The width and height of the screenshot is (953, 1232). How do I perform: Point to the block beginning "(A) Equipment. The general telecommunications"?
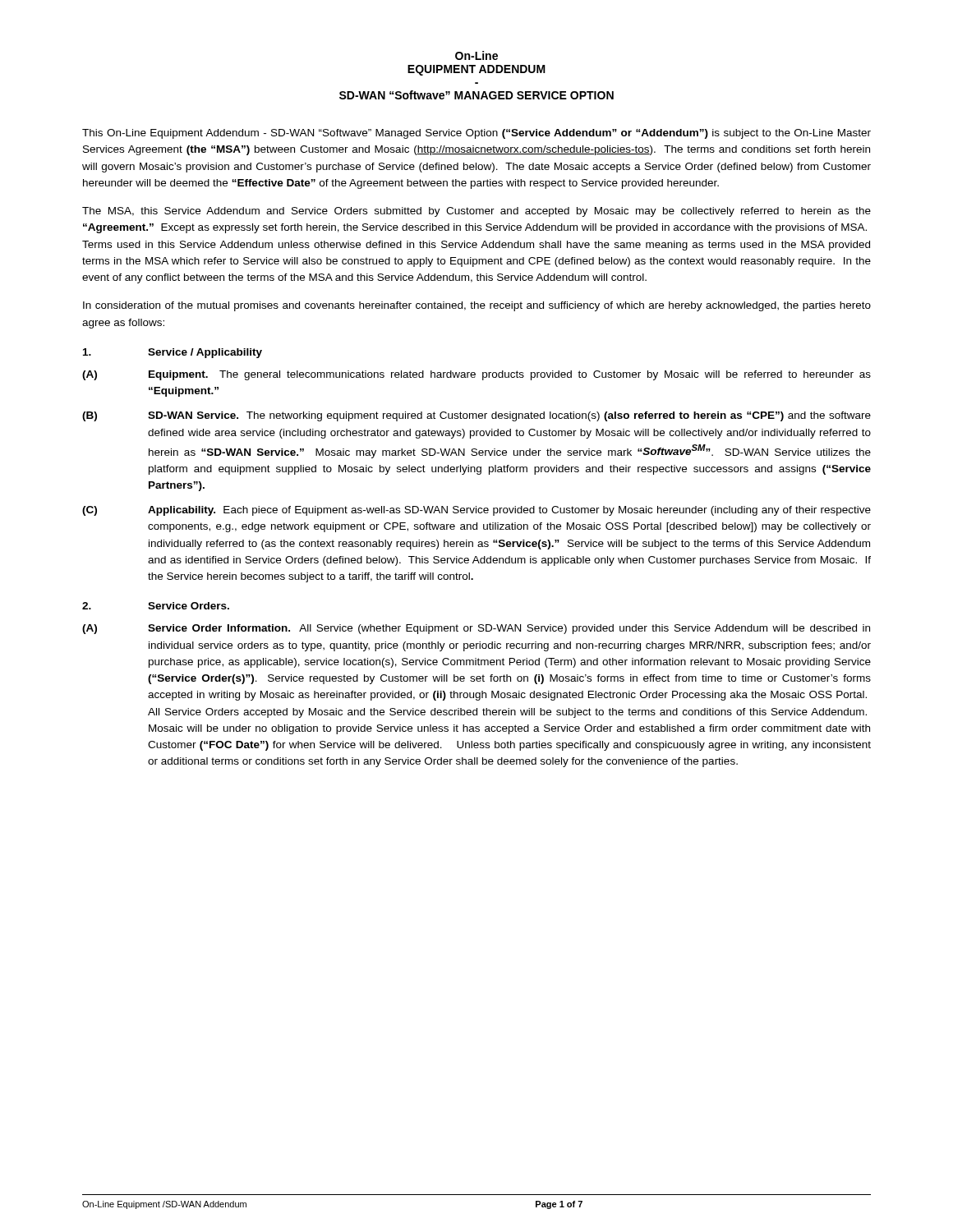476,383
